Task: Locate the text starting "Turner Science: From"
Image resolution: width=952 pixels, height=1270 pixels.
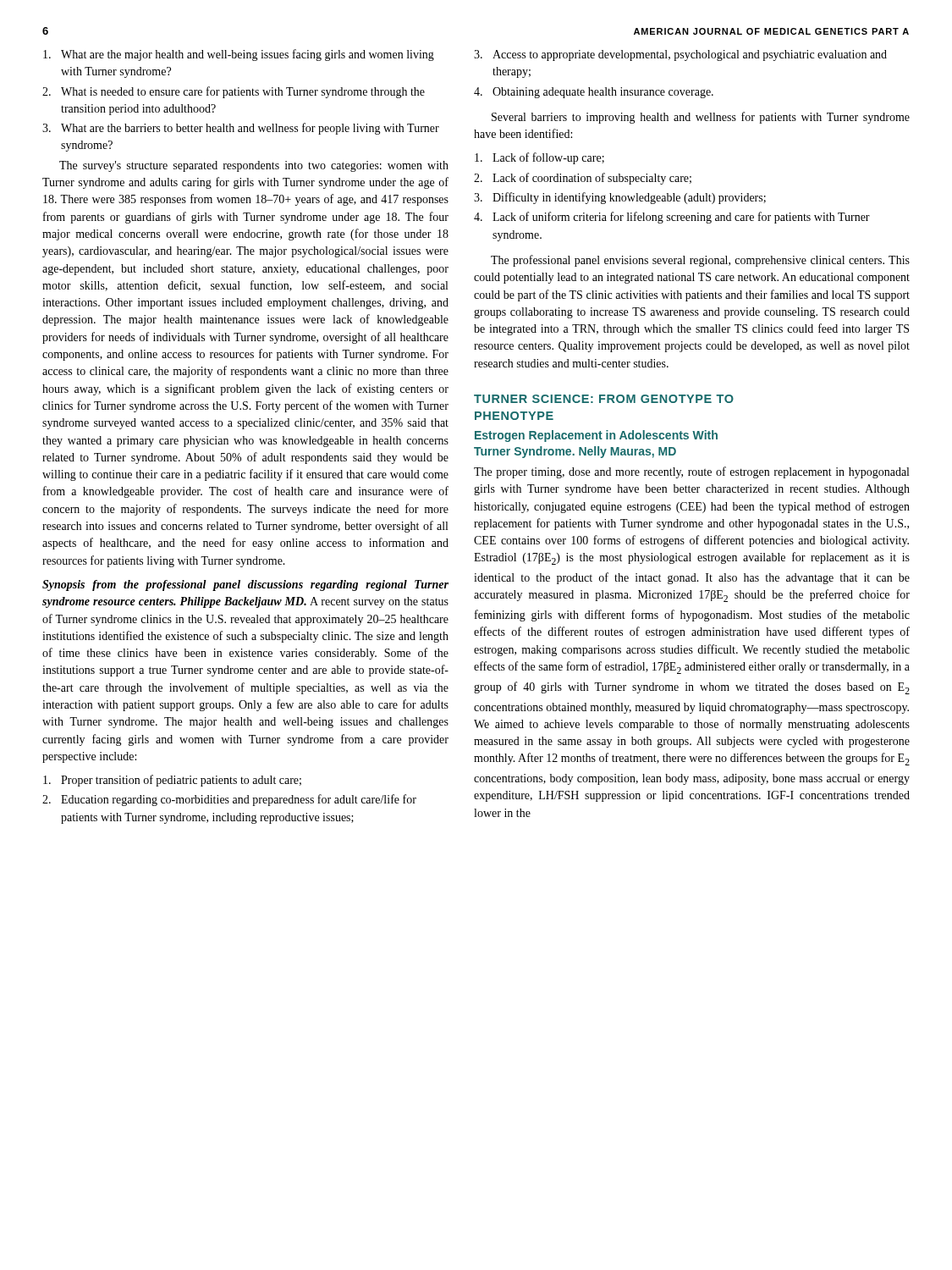Action: coord(692,408)
